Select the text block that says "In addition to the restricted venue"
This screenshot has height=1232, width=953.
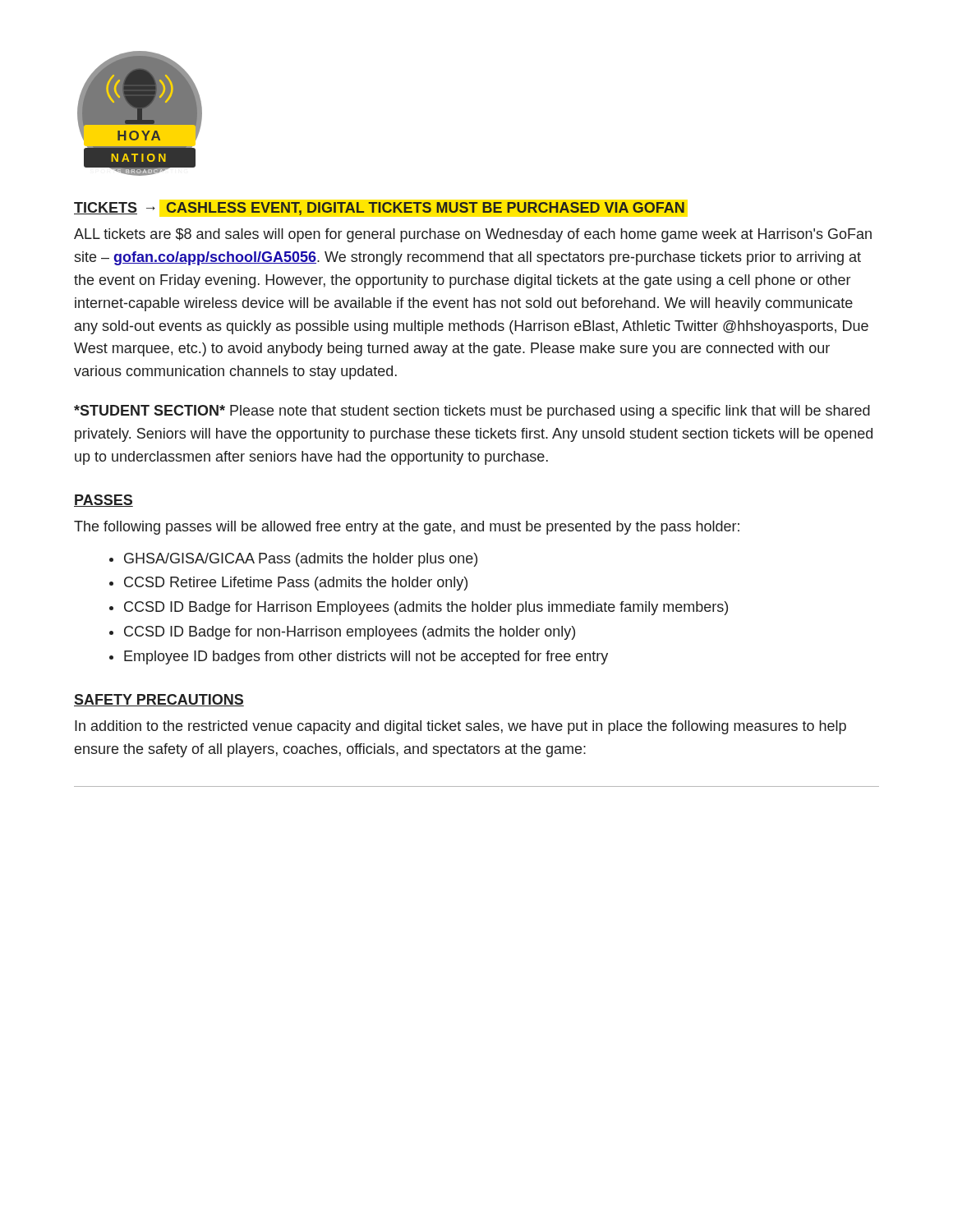click(x=460, y=738)
